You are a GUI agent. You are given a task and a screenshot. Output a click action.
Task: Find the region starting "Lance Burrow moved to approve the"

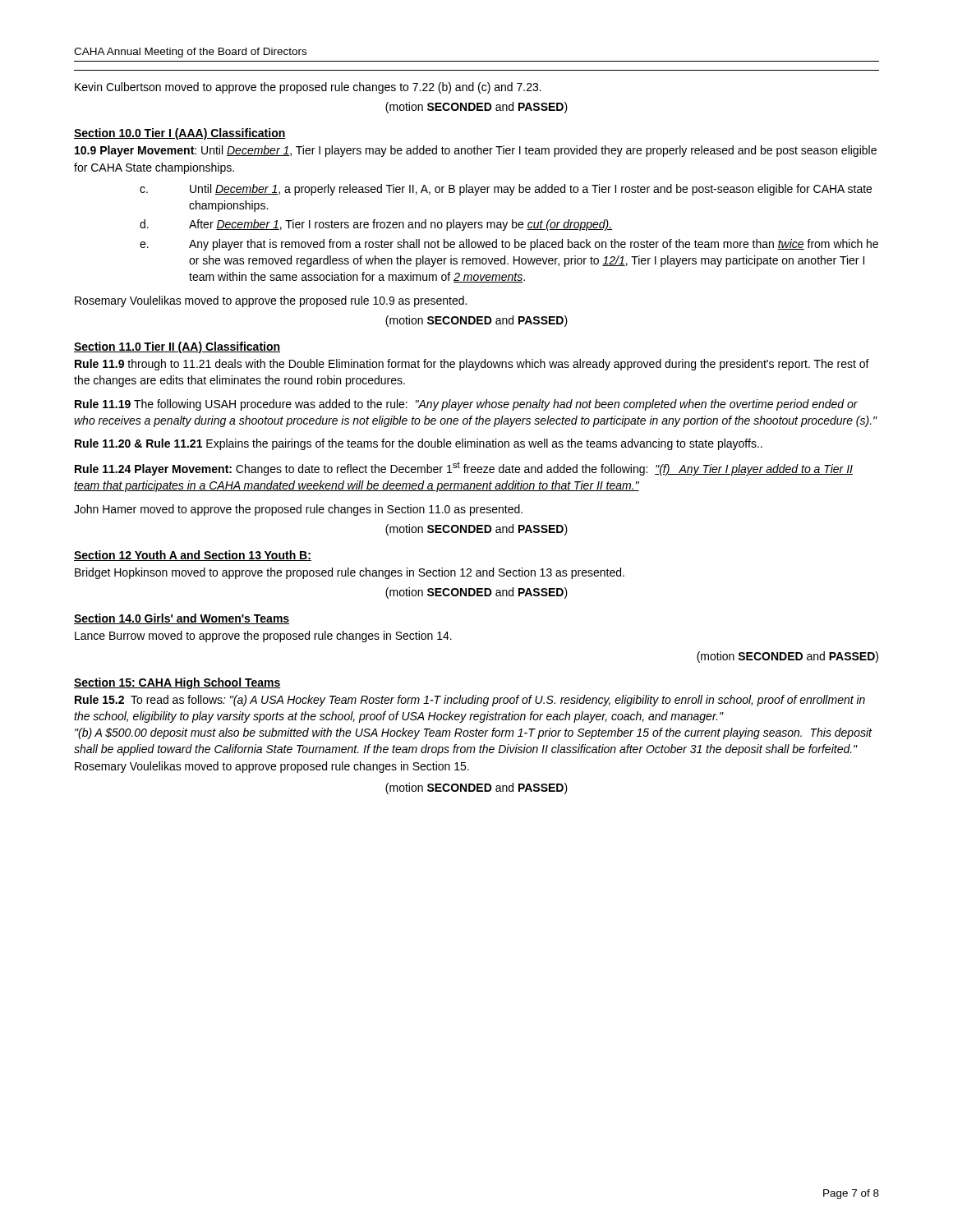pyautogui.click(x=263, y=636)
